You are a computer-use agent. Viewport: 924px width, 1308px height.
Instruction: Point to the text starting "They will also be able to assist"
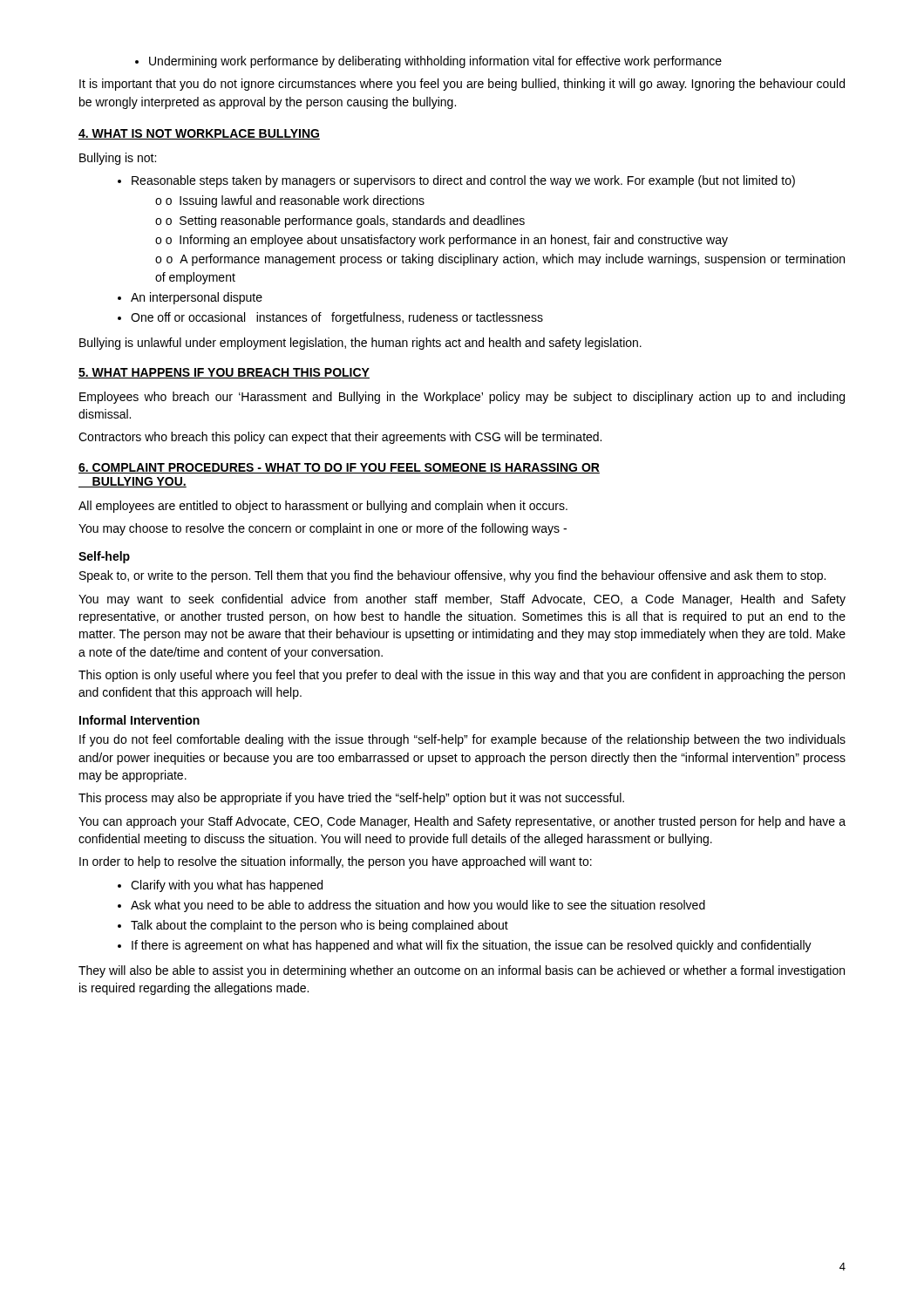coord(462,979)
